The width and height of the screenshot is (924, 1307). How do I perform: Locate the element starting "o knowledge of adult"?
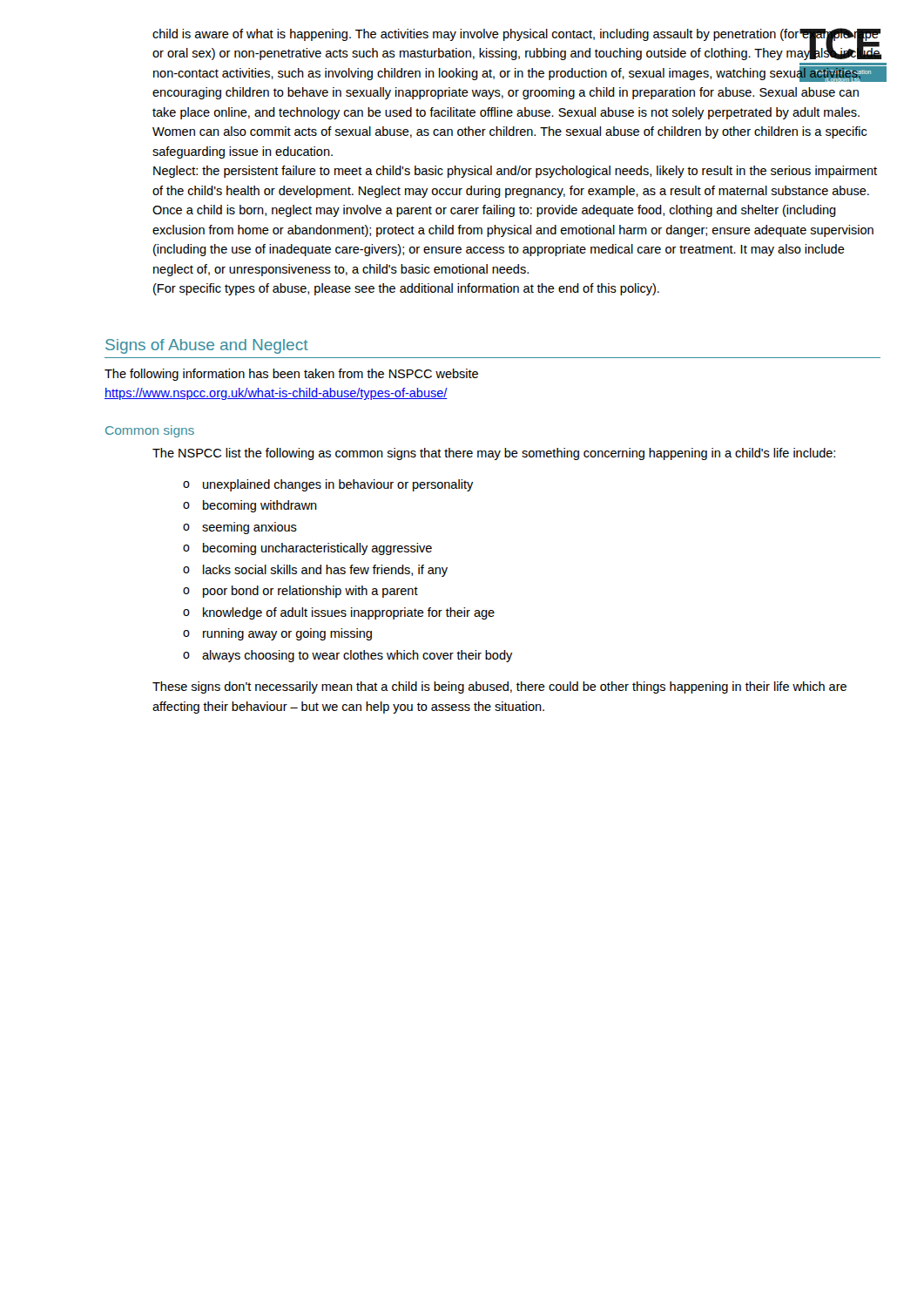pos(339,613)
